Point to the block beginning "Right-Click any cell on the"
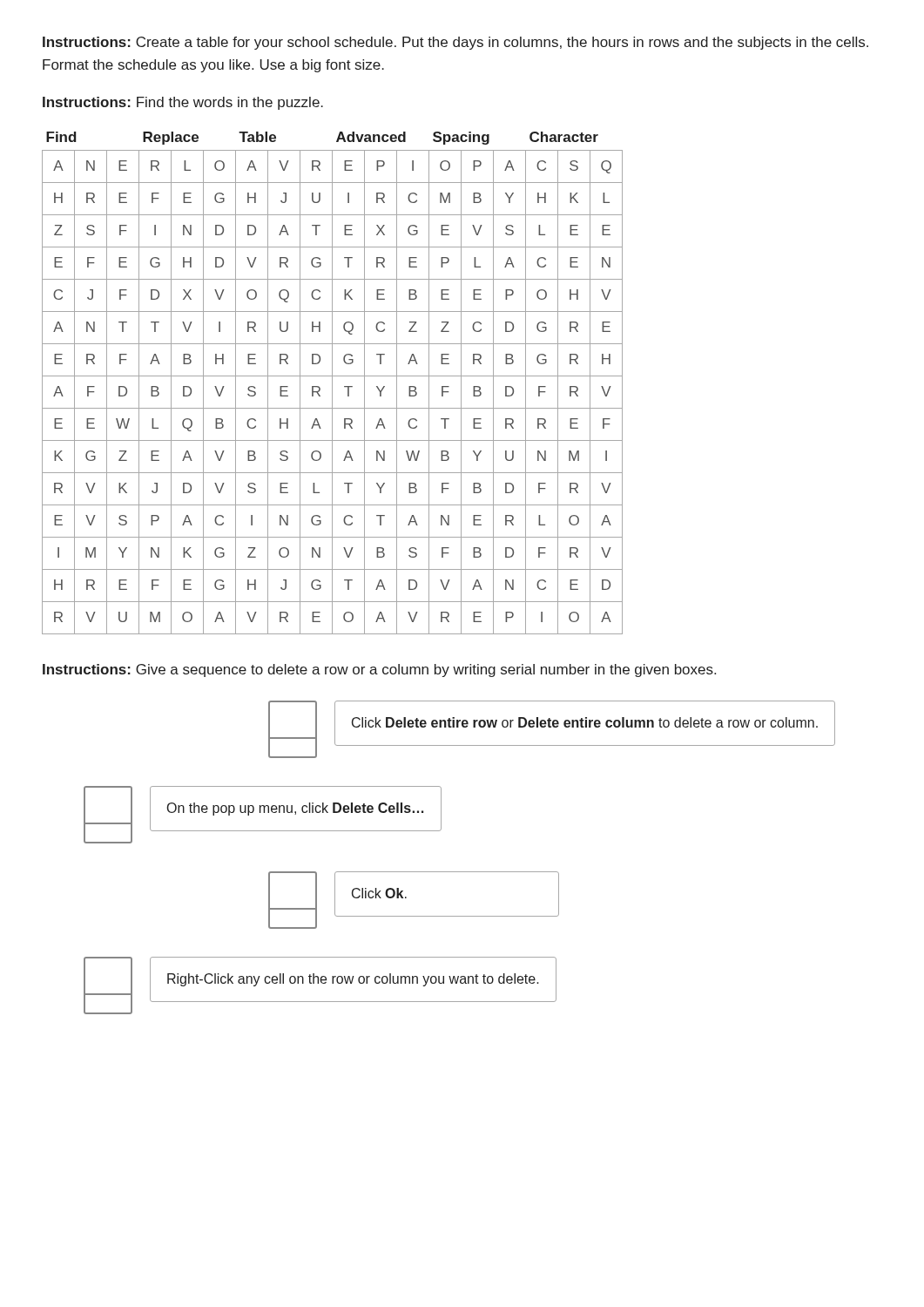 point(353,979)
